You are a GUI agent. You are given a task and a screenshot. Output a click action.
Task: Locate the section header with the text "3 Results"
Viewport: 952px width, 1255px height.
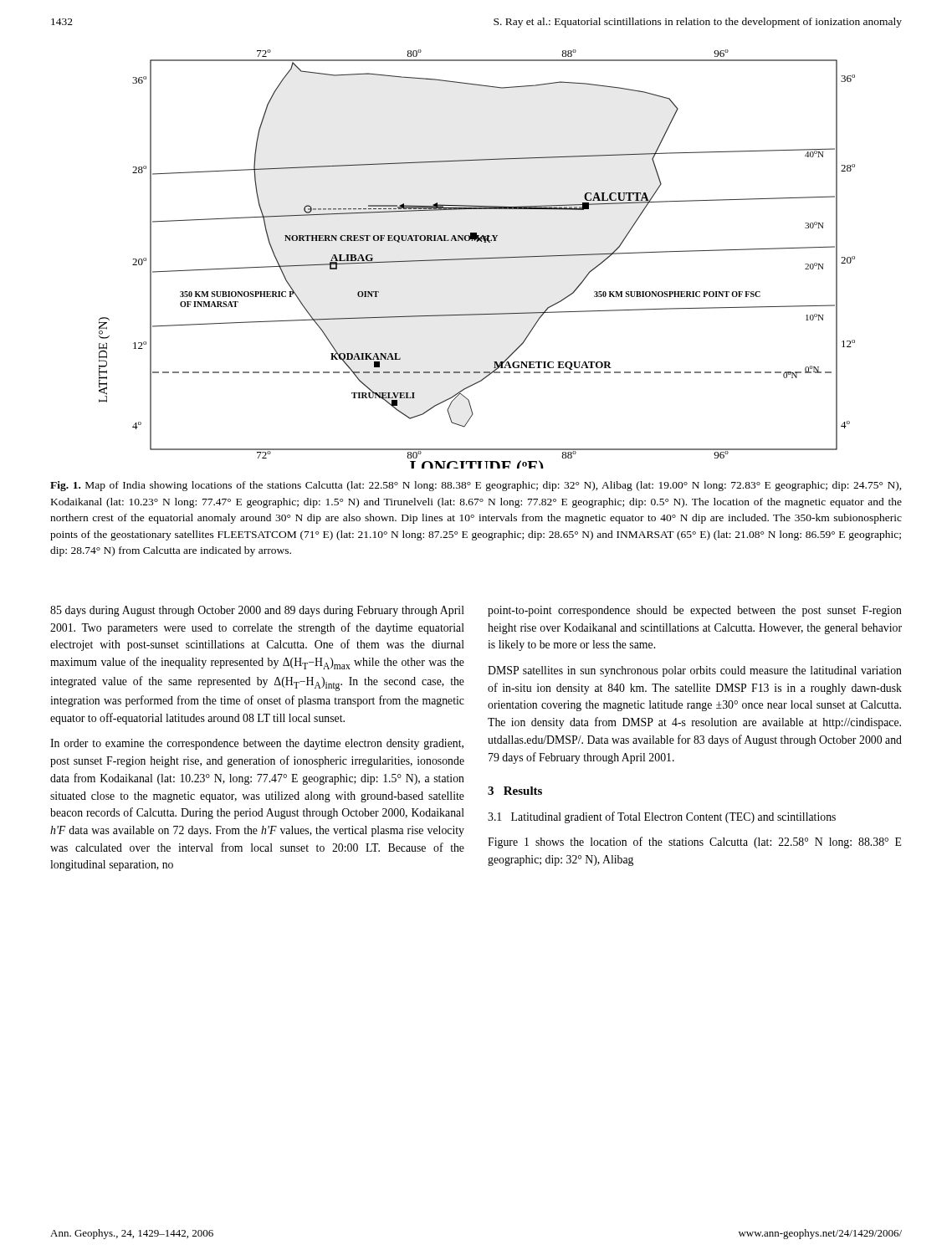click(x=515, y=791)
